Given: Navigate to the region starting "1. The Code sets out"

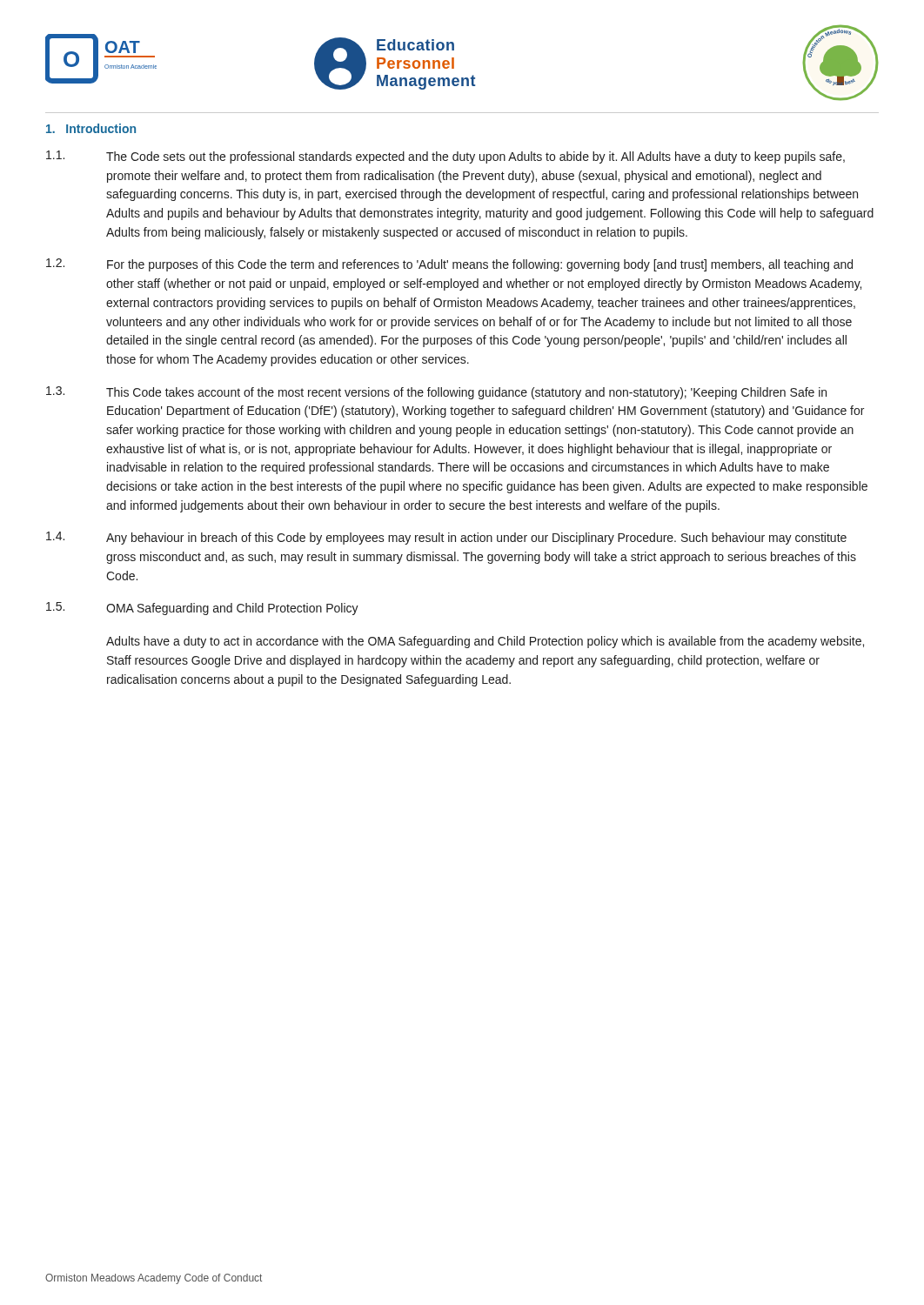Looking at the screenshot, I should click(462, 195).
